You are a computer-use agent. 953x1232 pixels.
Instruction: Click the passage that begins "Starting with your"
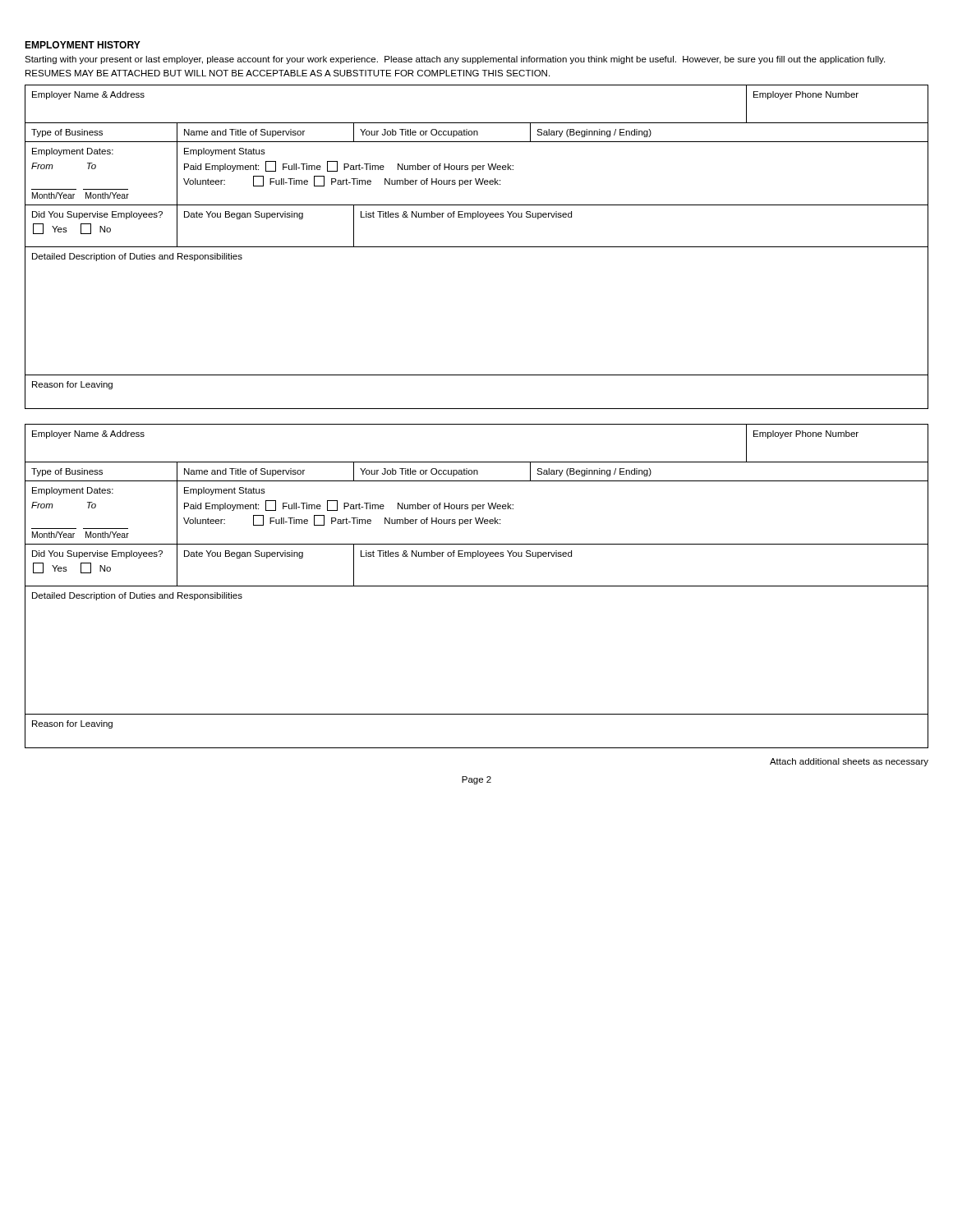pos(457,66)
